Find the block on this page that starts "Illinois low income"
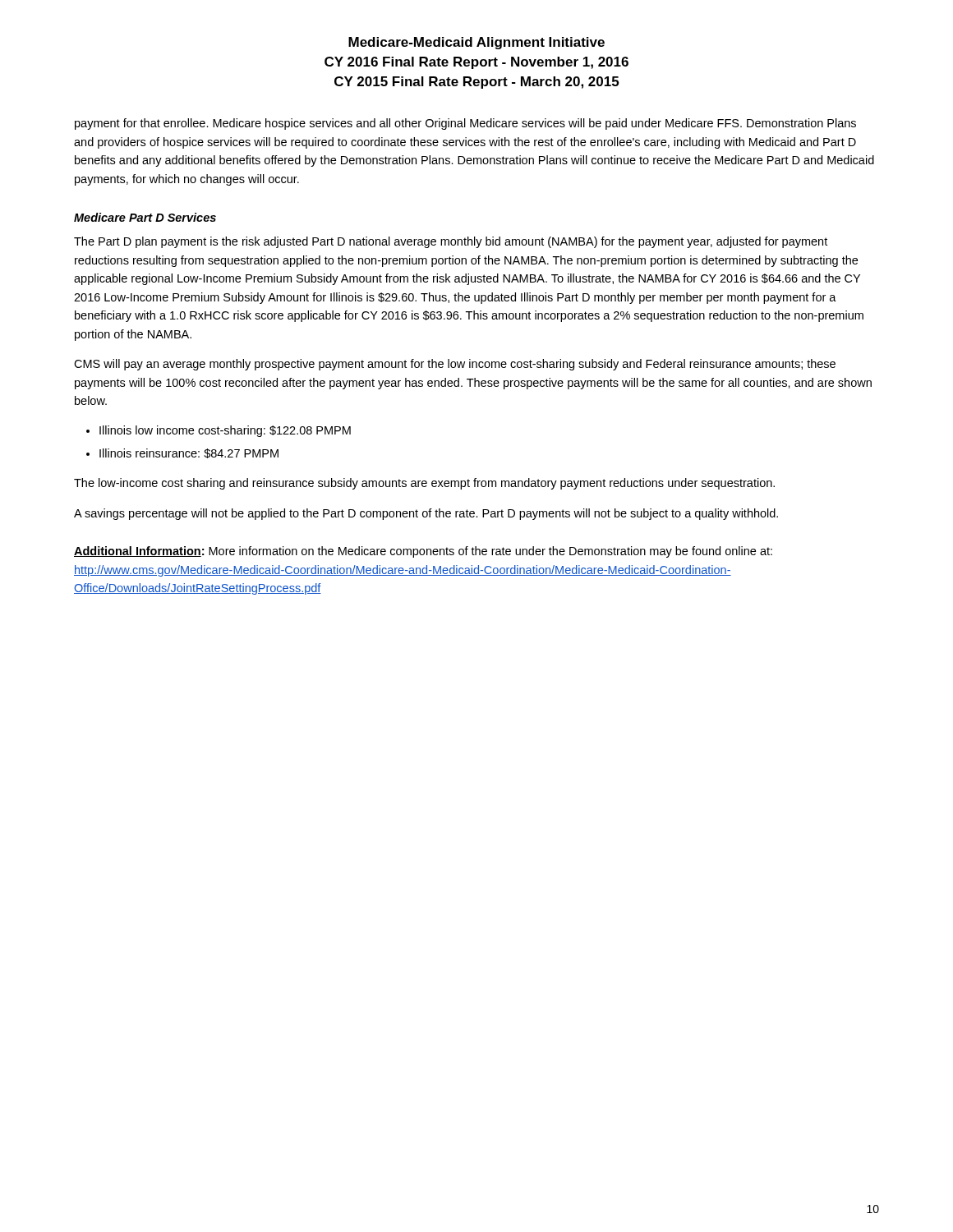 pos(225,431)
